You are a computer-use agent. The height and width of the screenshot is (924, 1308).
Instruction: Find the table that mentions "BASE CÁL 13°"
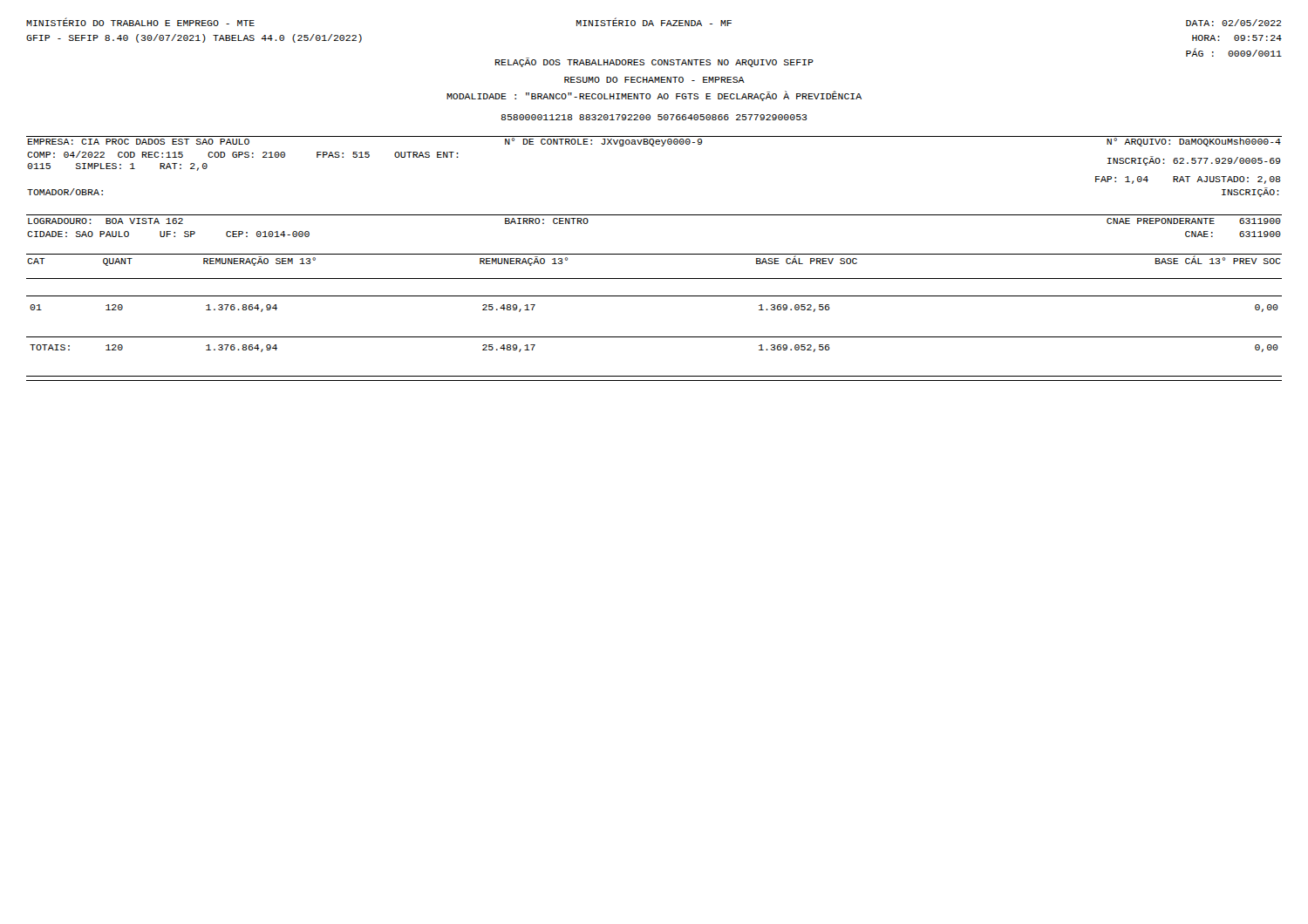tap(654, 261)
